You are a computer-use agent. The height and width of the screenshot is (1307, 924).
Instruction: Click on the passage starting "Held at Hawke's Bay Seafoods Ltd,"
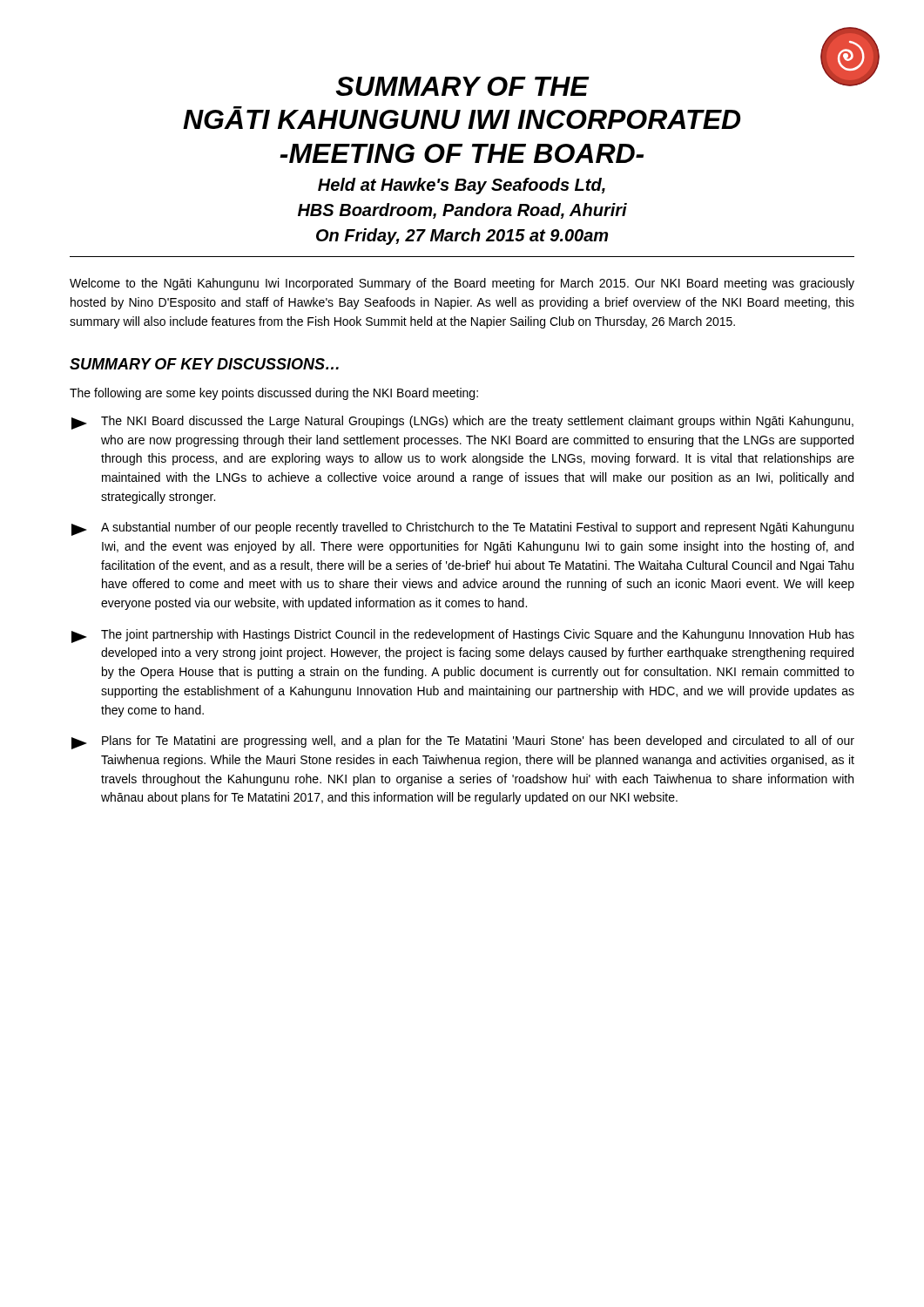coord(462,211)
